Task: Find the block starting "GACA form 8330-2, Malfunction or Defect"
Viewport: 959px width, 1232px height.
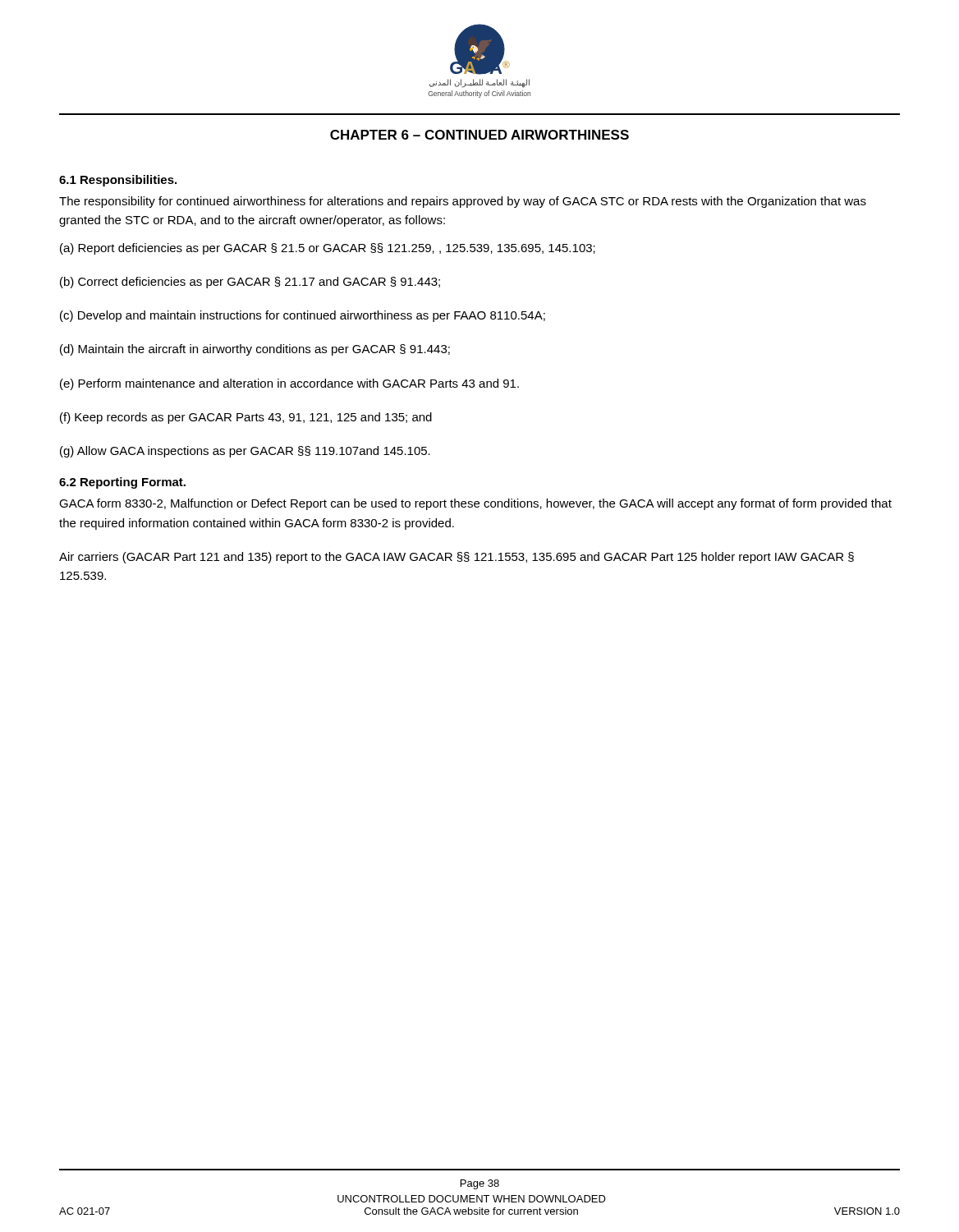Action: (475, 513)
